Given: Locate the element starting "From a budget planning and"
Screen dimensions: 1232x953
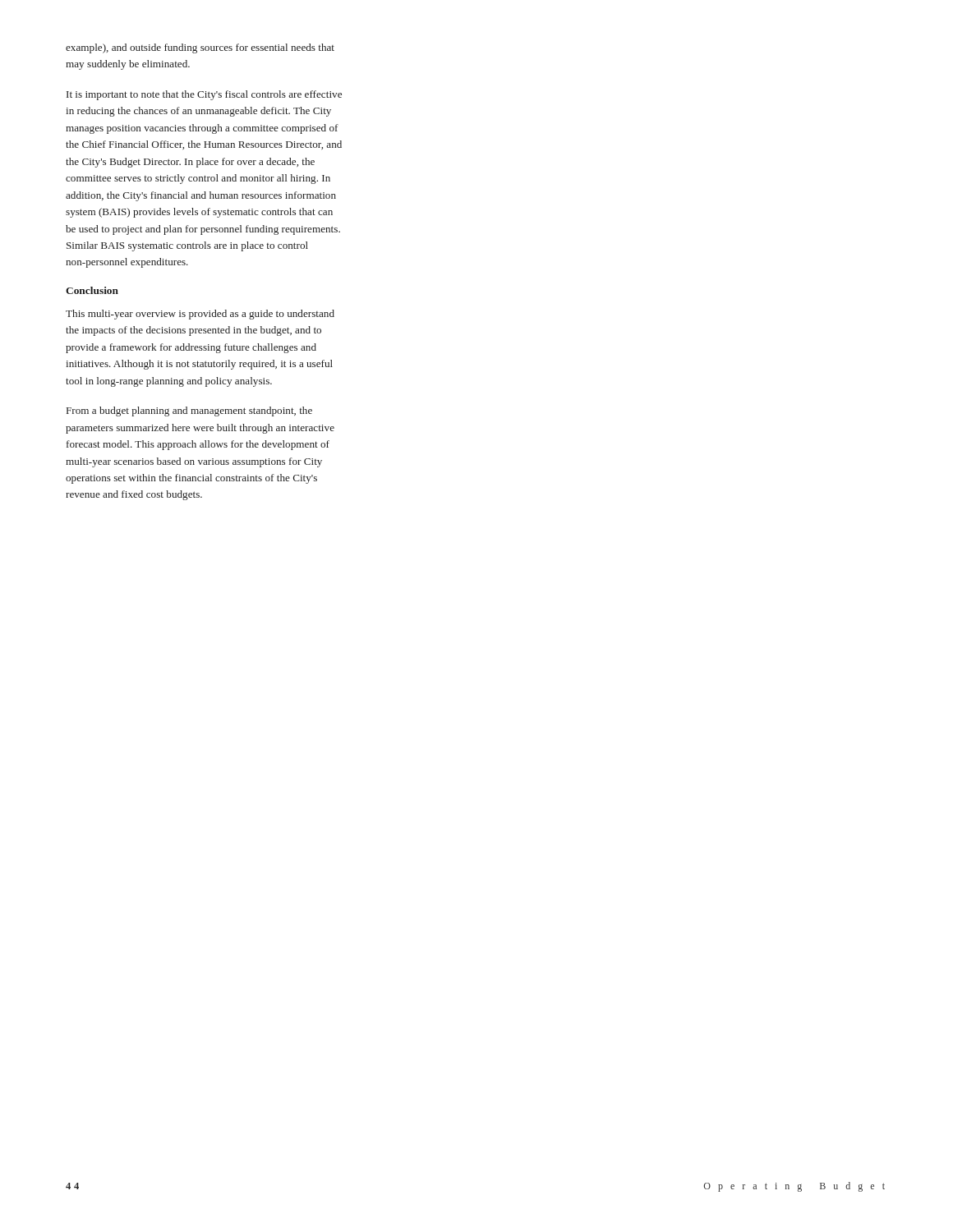Looking at the screenshot, I should point(200,452).
